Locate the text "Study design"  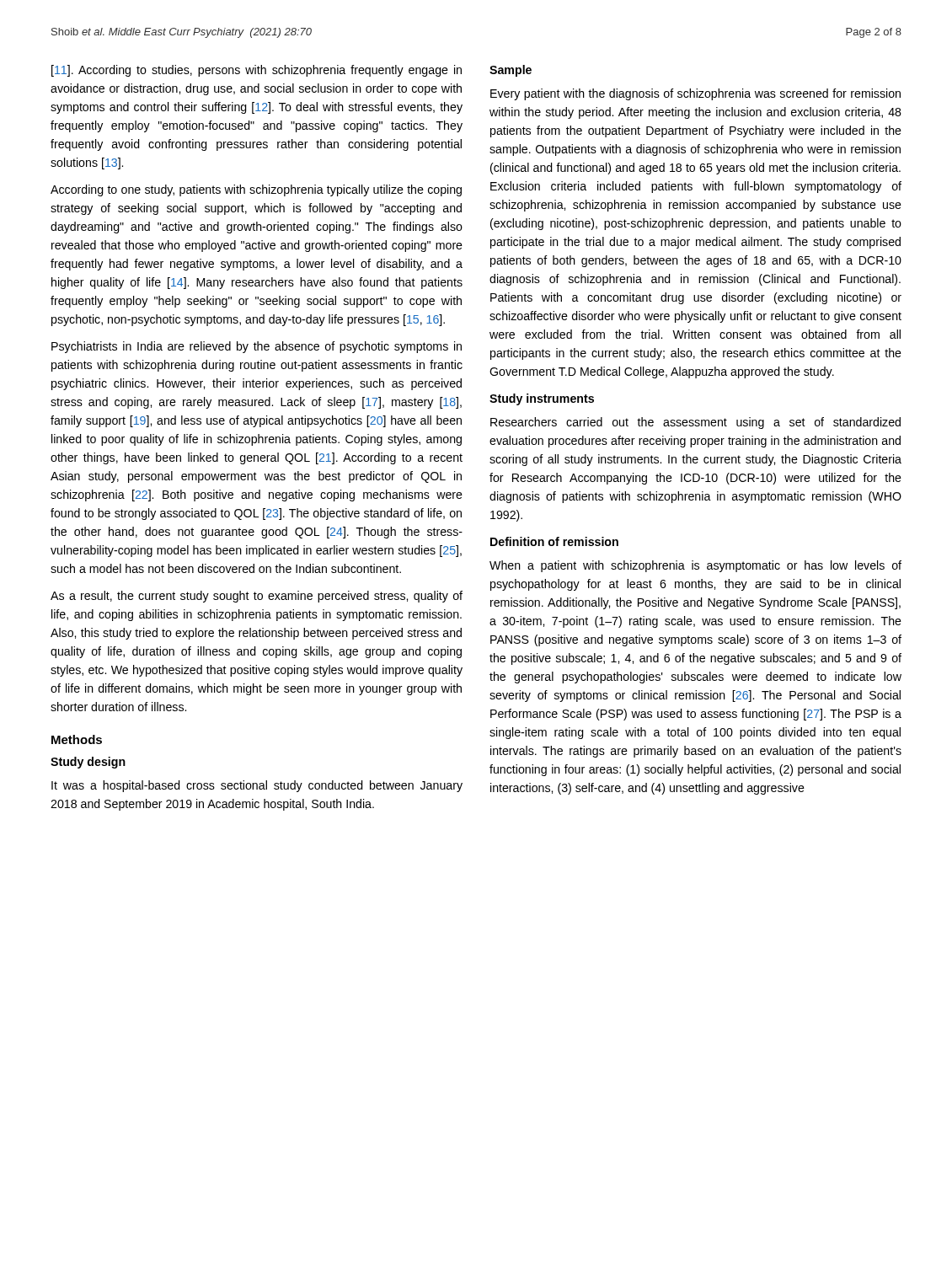88,763
